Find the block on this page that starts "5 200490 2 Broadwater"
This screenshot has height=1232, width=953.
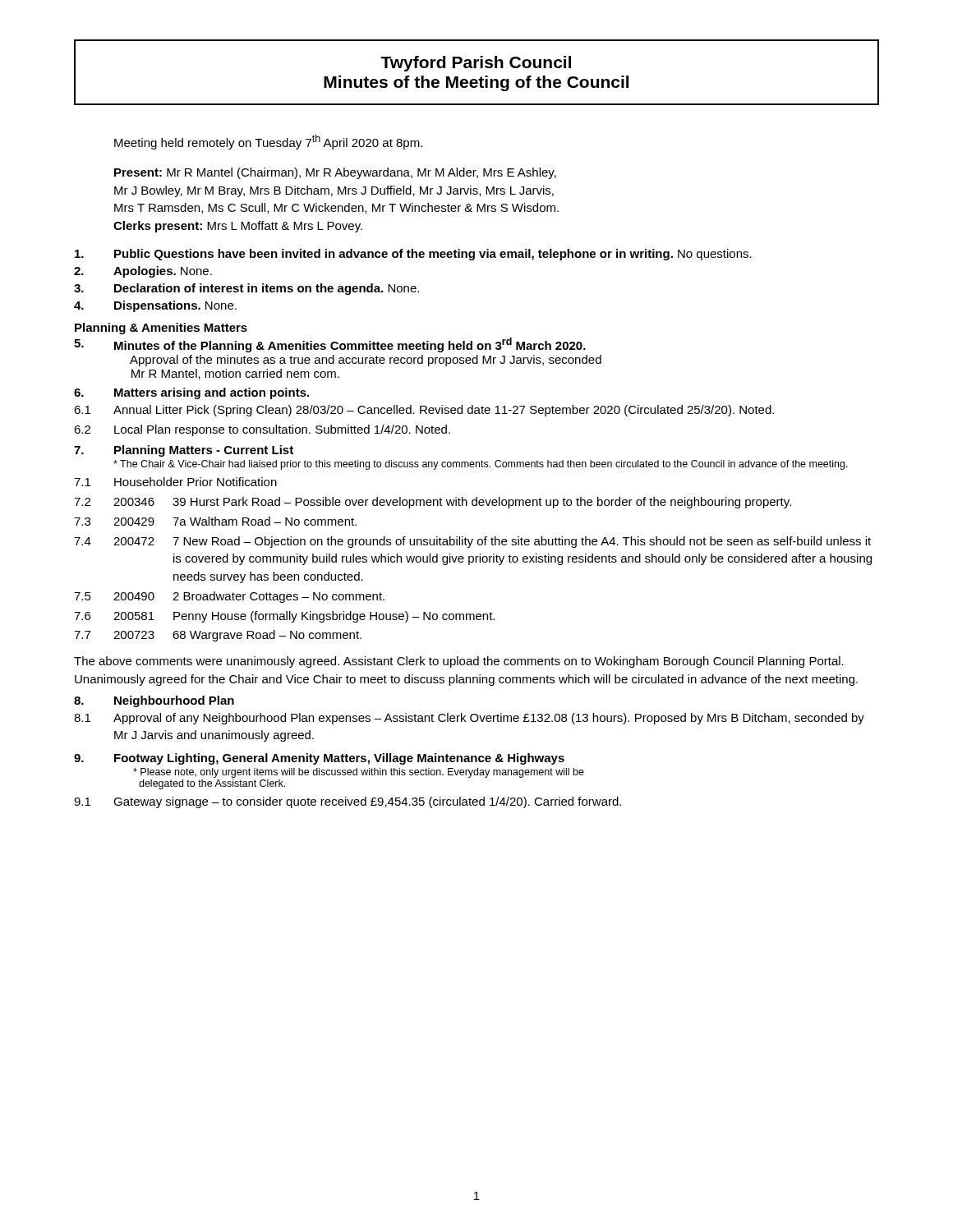pos(230,596)
